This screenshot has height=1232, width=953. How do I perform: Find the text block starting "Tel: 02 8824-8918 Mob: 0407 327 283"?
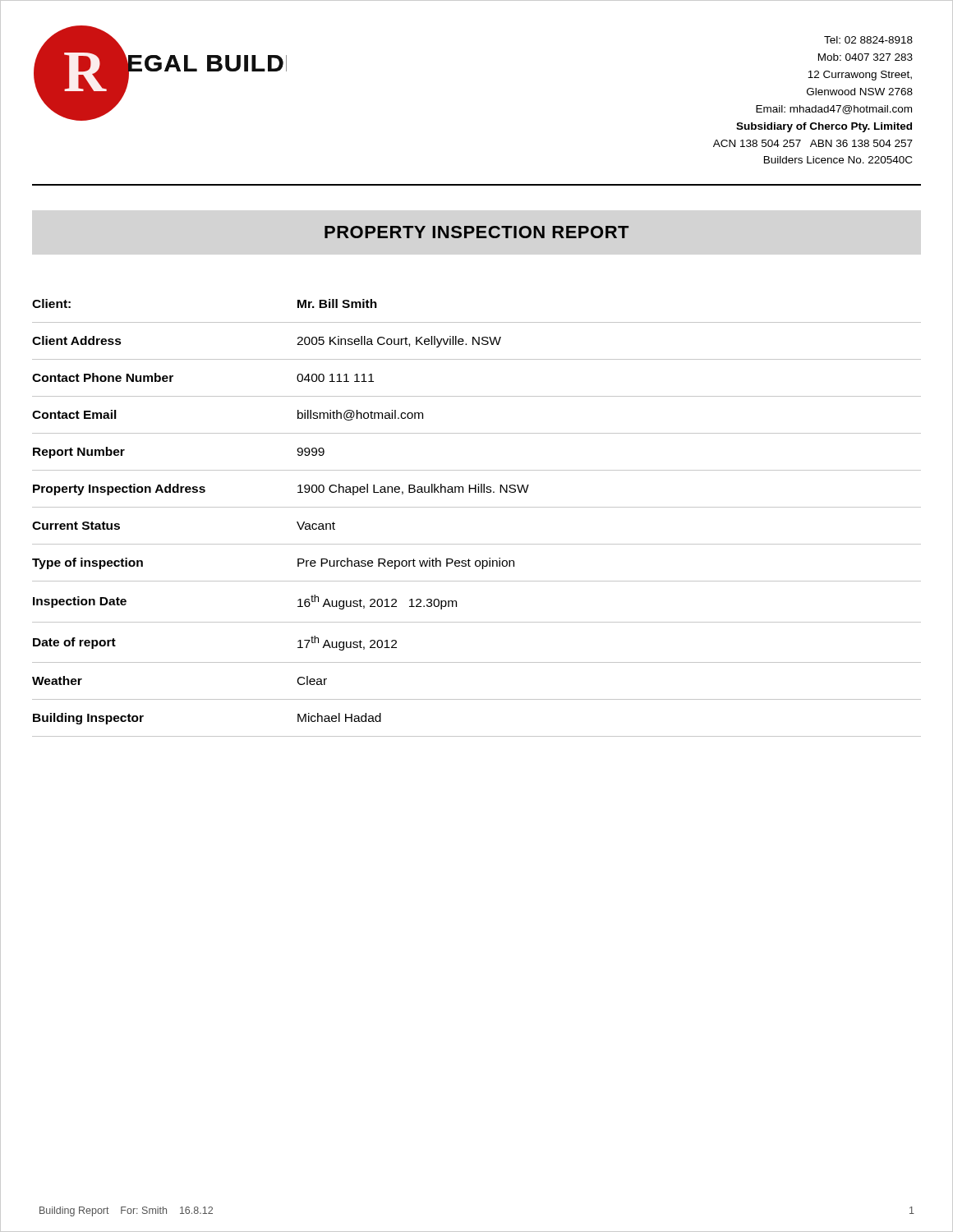click(813, 100)
